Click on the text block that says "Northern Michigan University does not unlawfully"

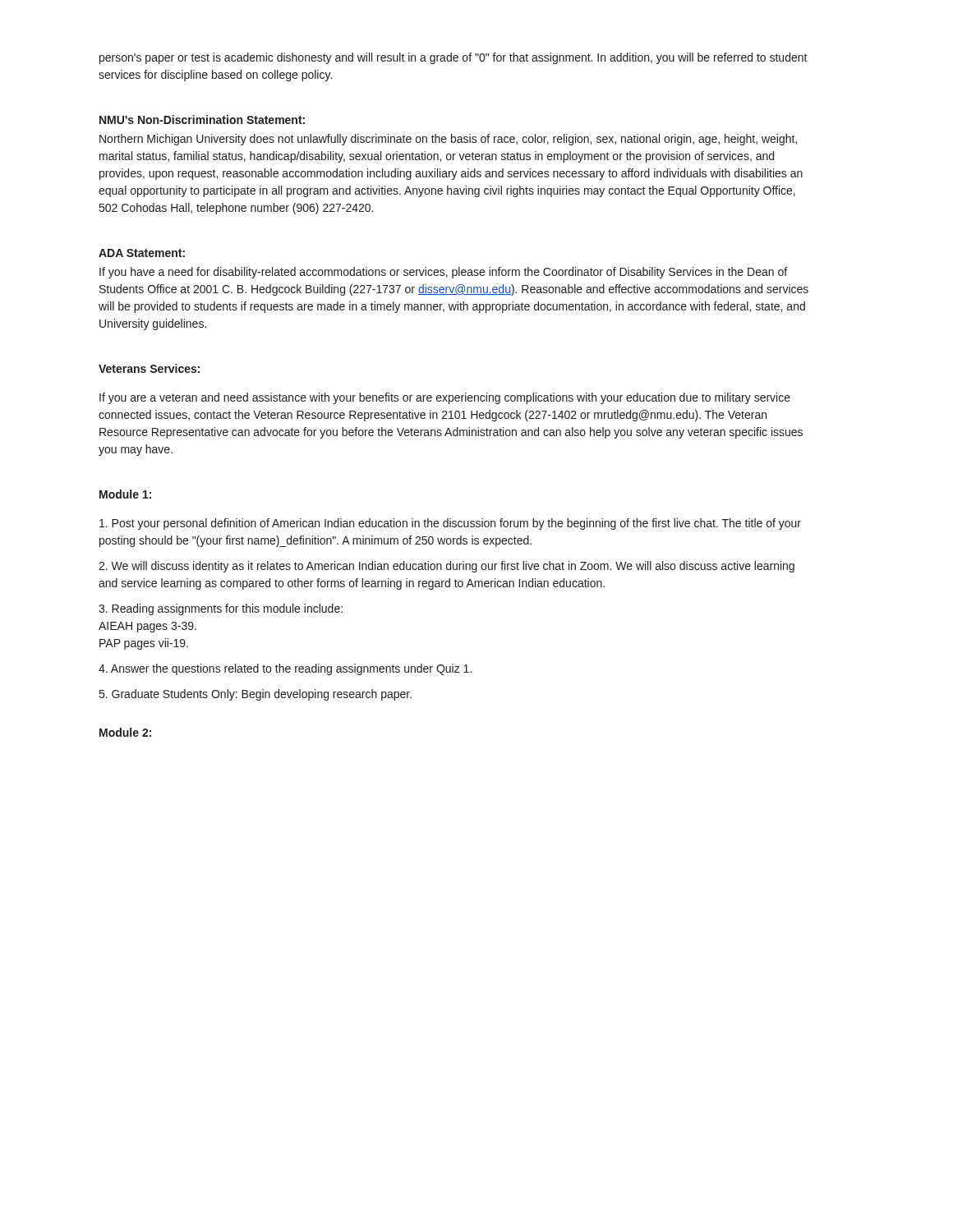451,173
